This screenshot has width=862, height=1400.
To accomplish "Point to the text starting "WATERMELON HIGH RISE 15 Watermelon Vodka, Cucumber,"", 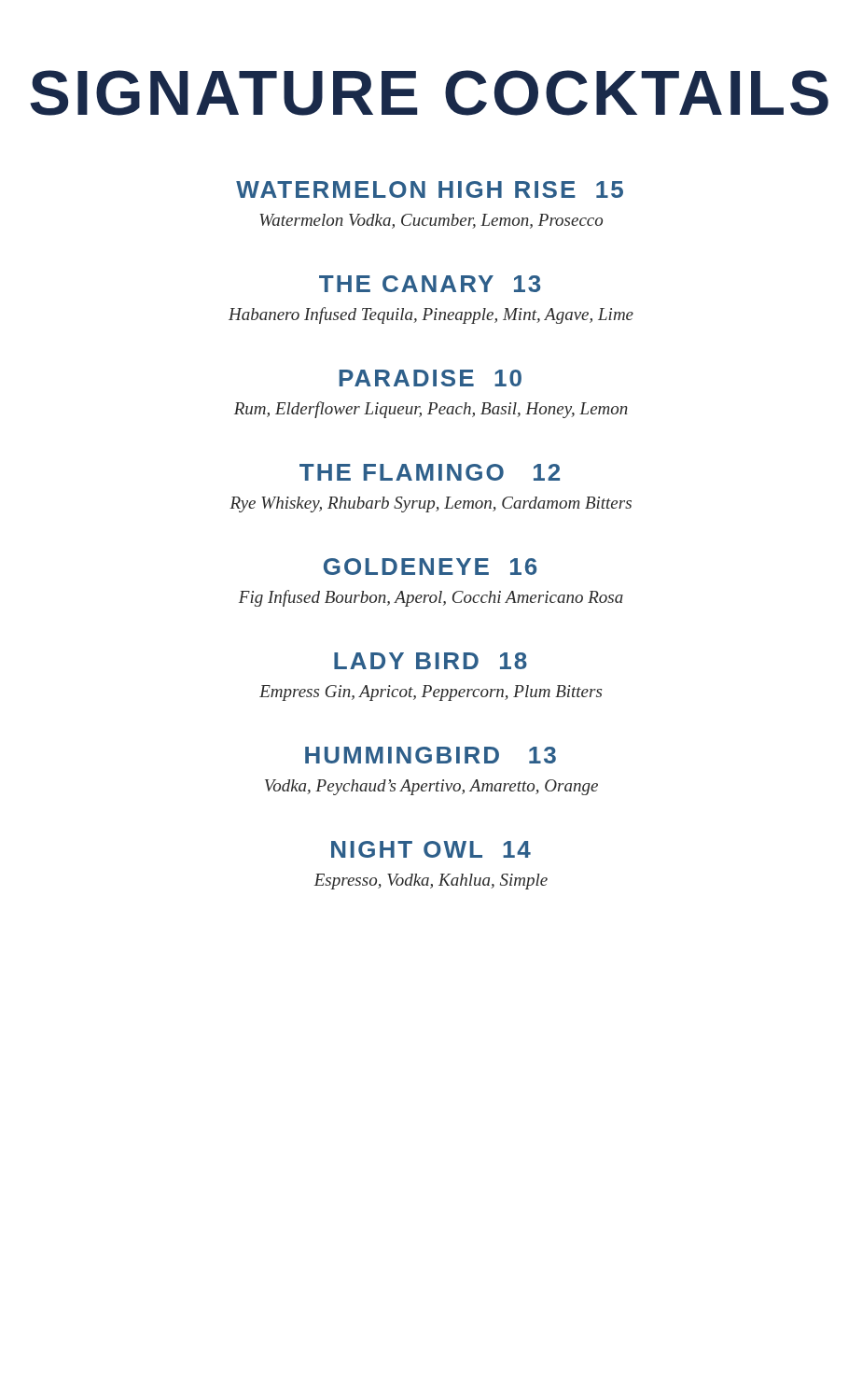I will pos(431,203).
